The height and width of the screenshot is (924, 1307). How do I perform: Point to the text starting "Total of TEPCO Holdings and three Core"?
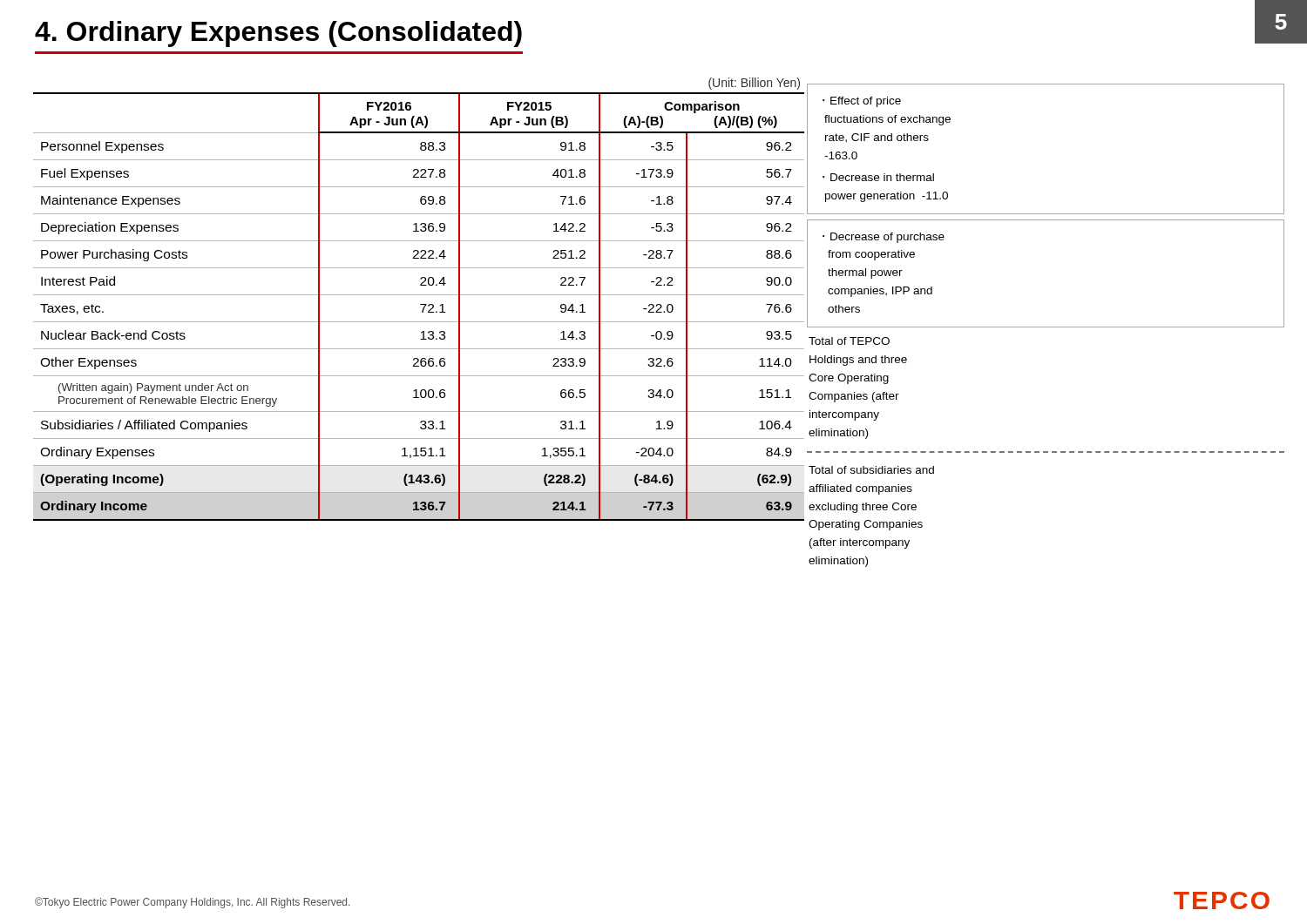click(x=849, y=341)
